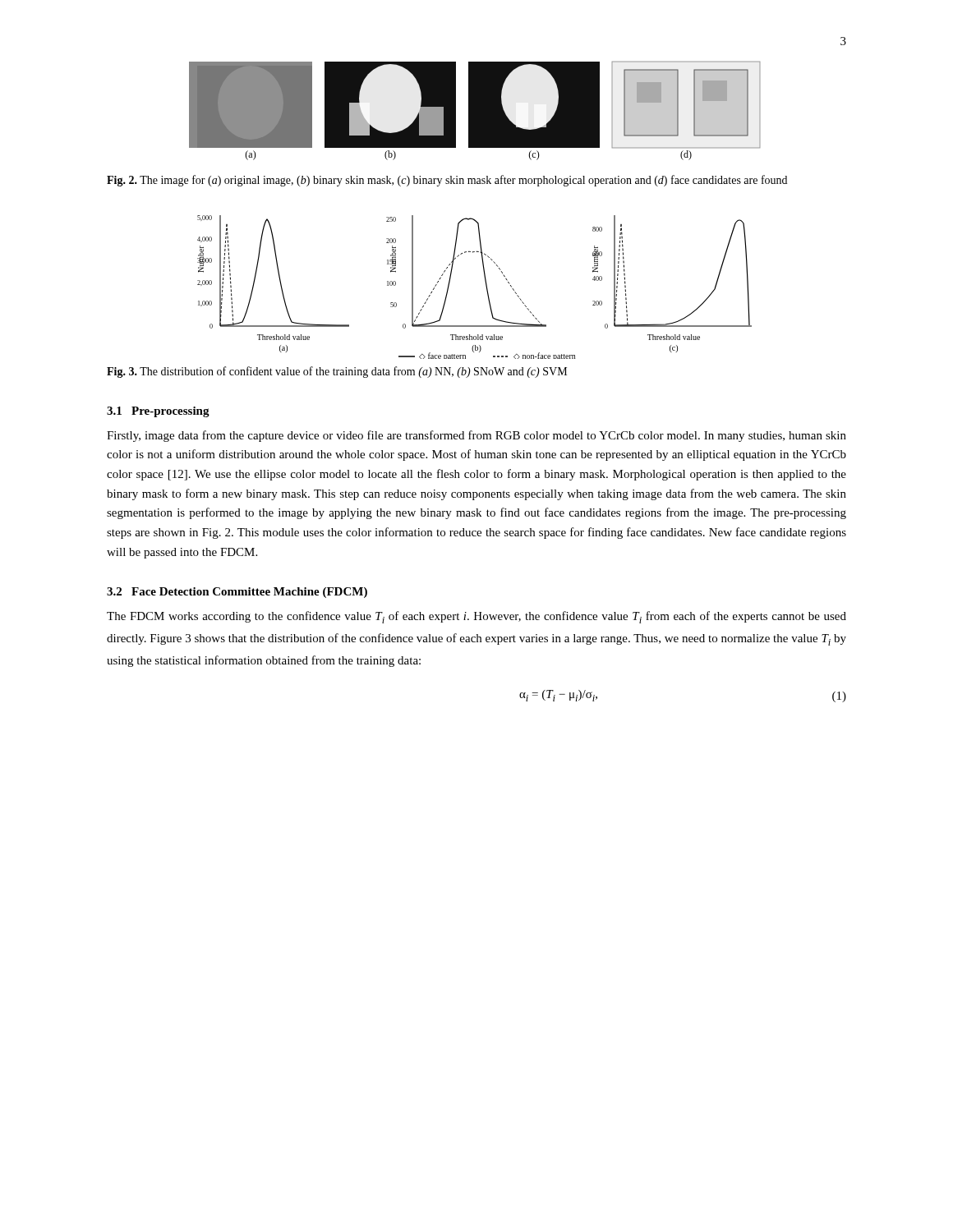Locate the caption that opens with "Fig. 2. The image for"
Viewport: 953px width, 1232px height.
[447, 180]
